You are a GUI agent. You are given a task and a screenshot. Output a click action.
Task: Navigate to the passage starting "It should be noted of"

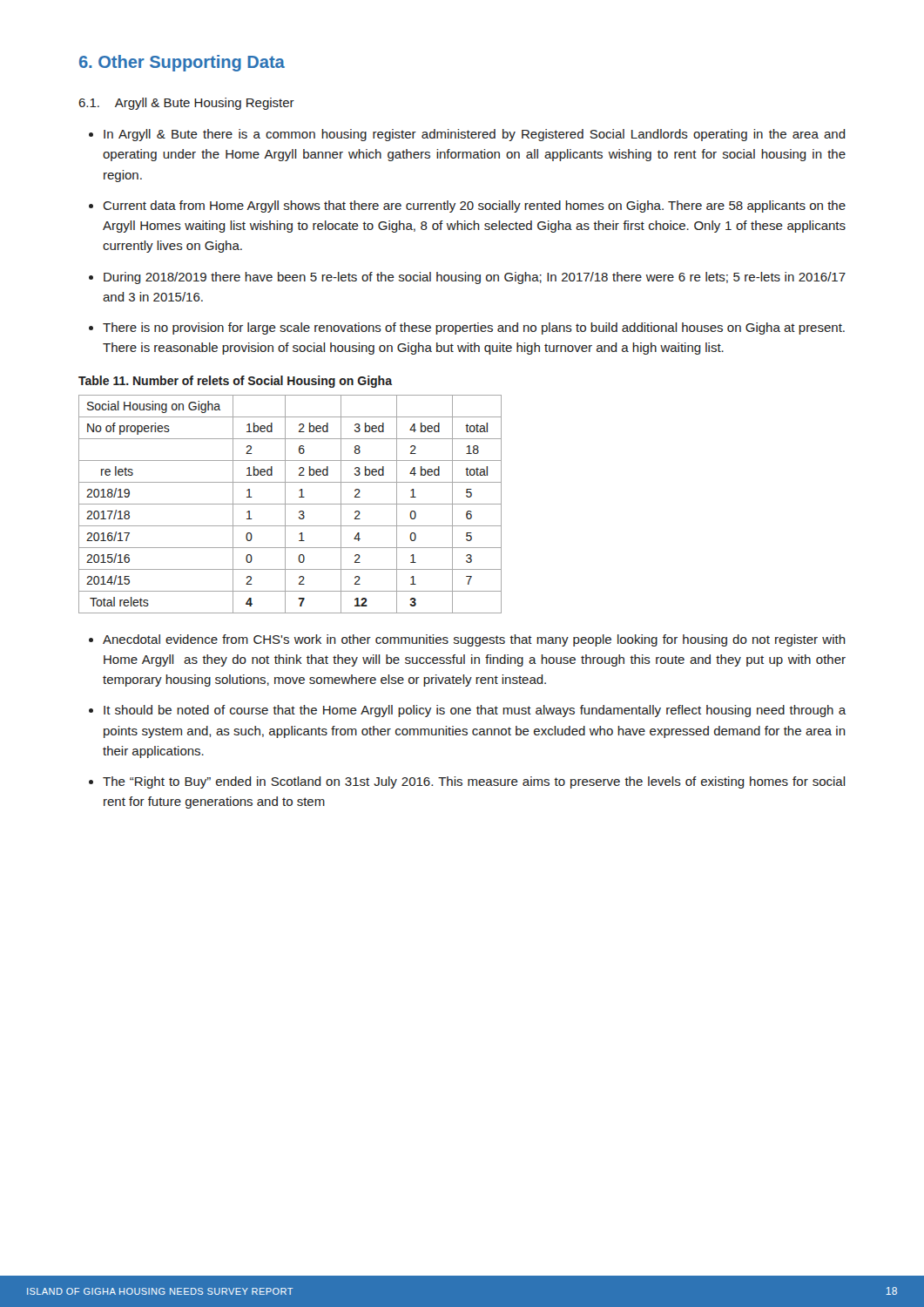474,730
